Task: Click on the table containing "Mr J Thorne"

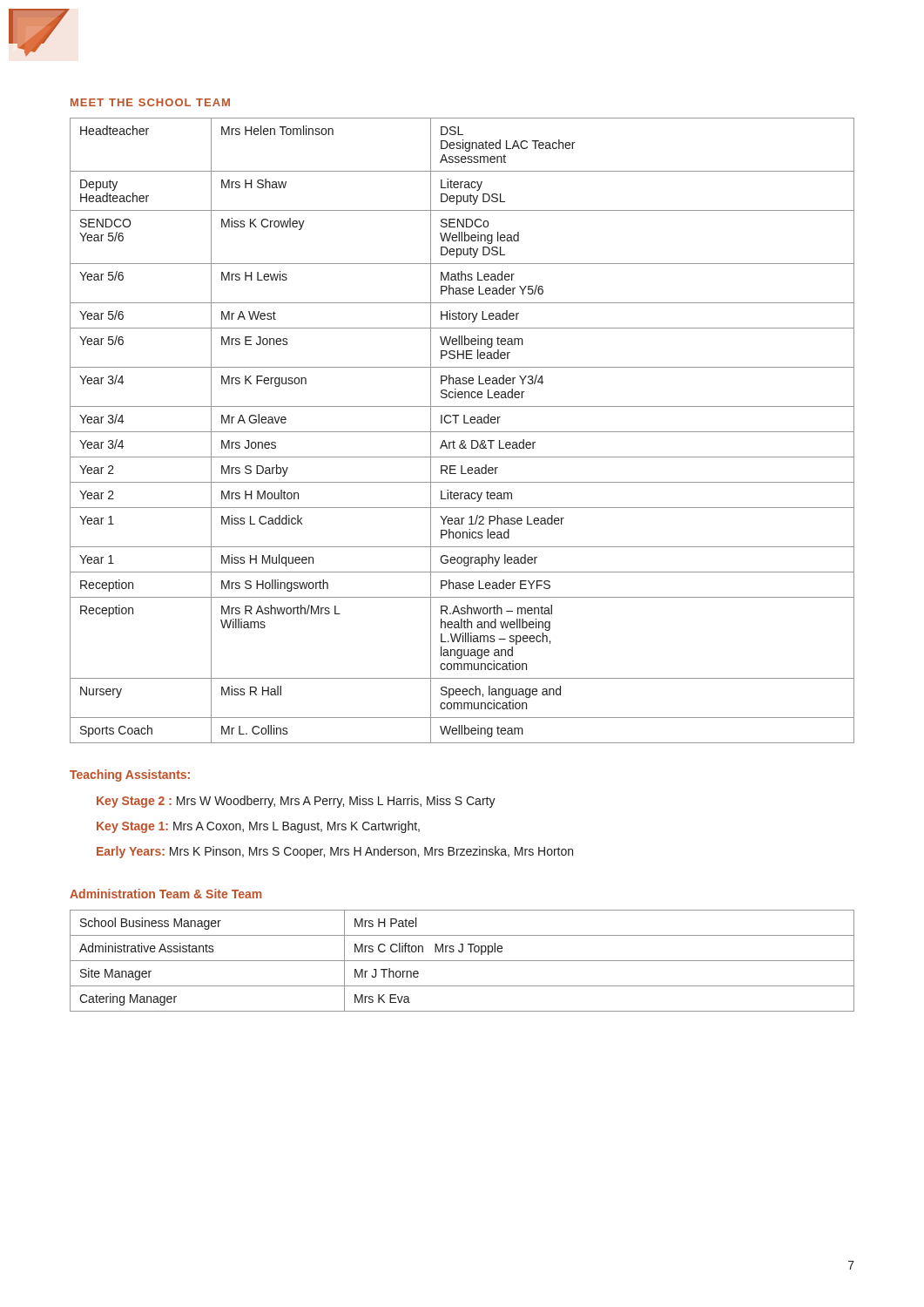Action: (x=462, y=961)
